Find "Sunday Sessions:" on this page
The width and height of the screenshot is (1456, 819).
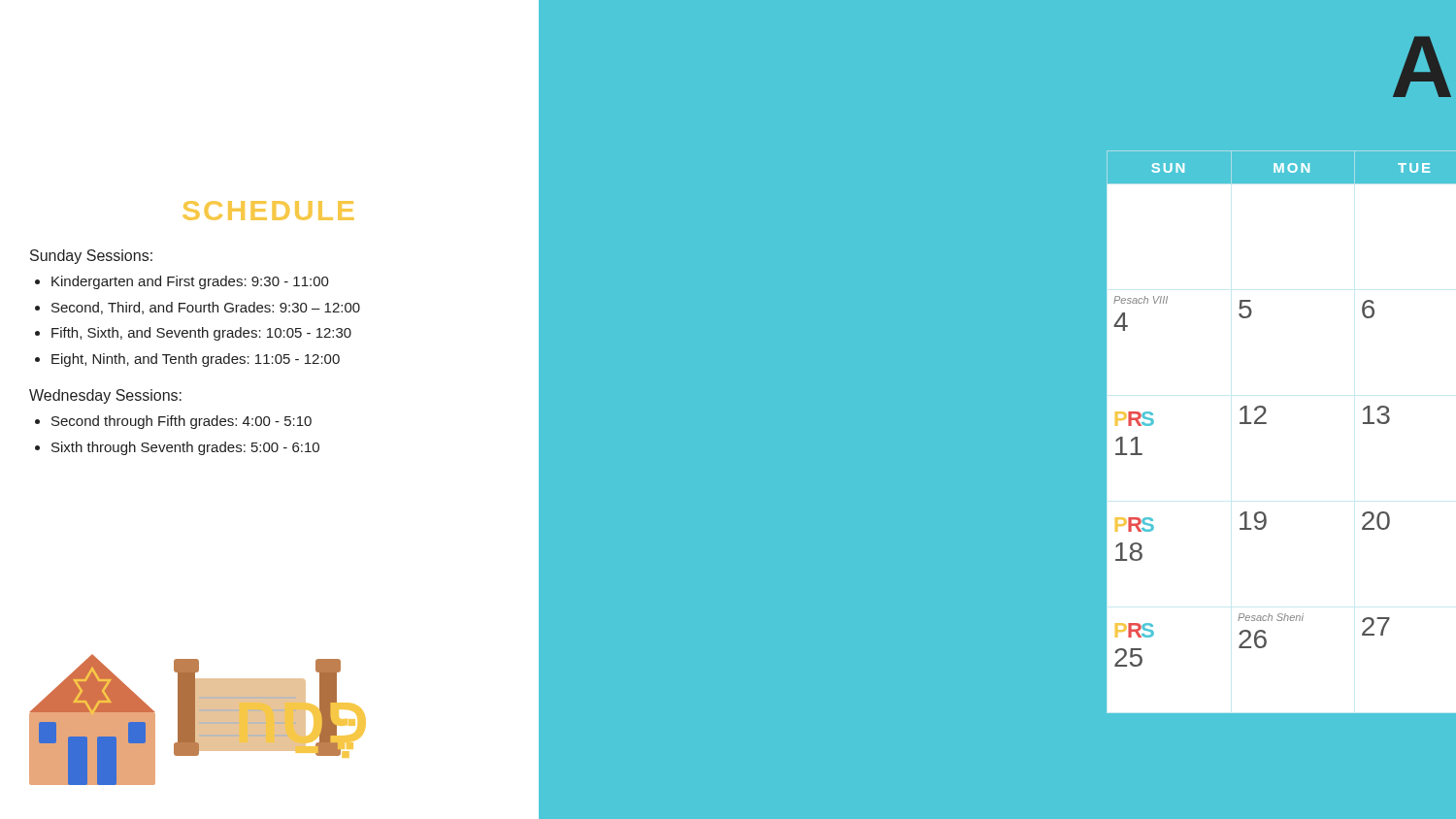[91, 256]
